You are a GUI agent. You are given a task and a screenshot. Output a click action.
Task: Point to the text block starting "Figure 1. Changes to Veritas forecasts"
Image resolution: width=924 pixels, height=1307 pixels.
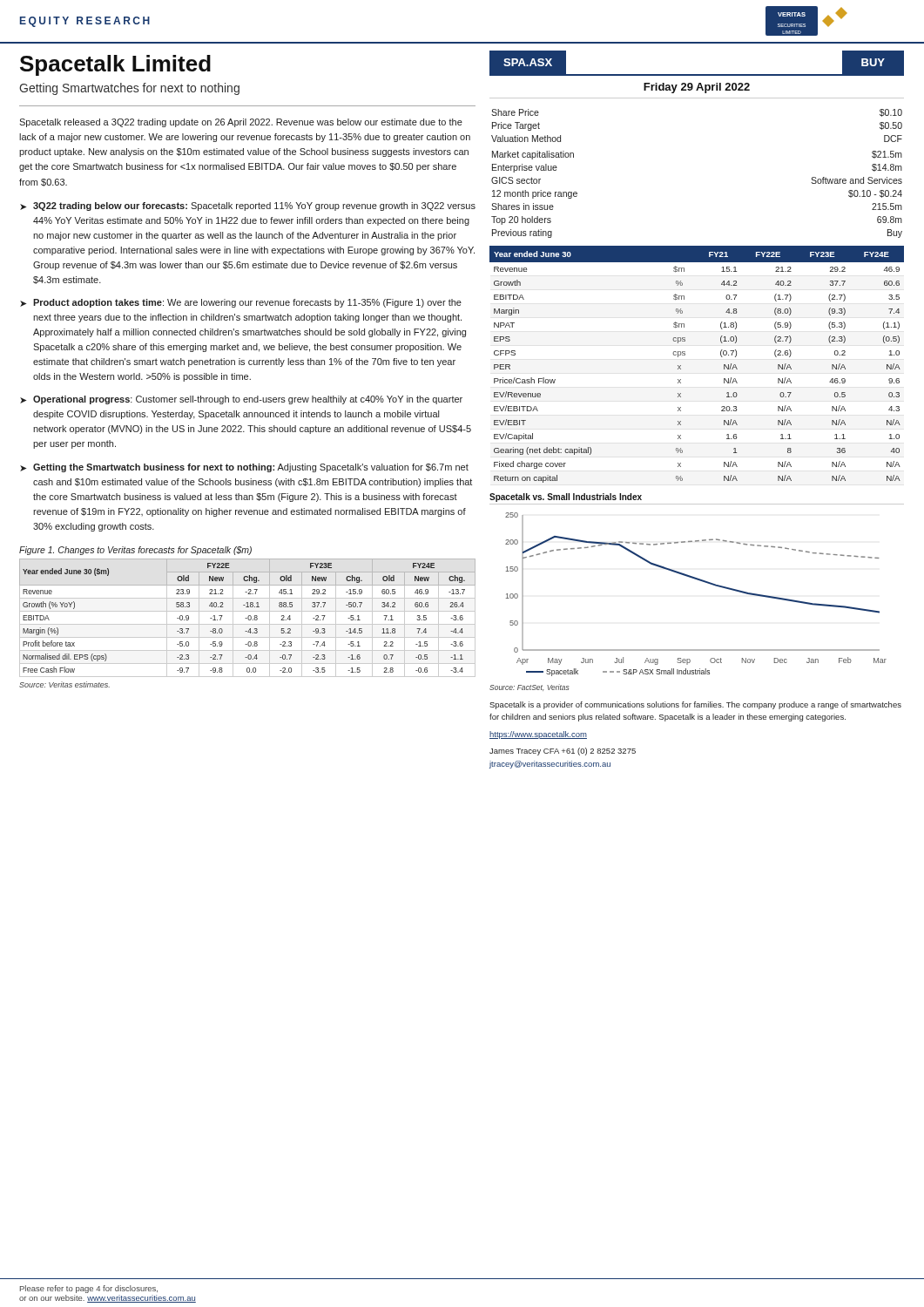pos(136,550)
